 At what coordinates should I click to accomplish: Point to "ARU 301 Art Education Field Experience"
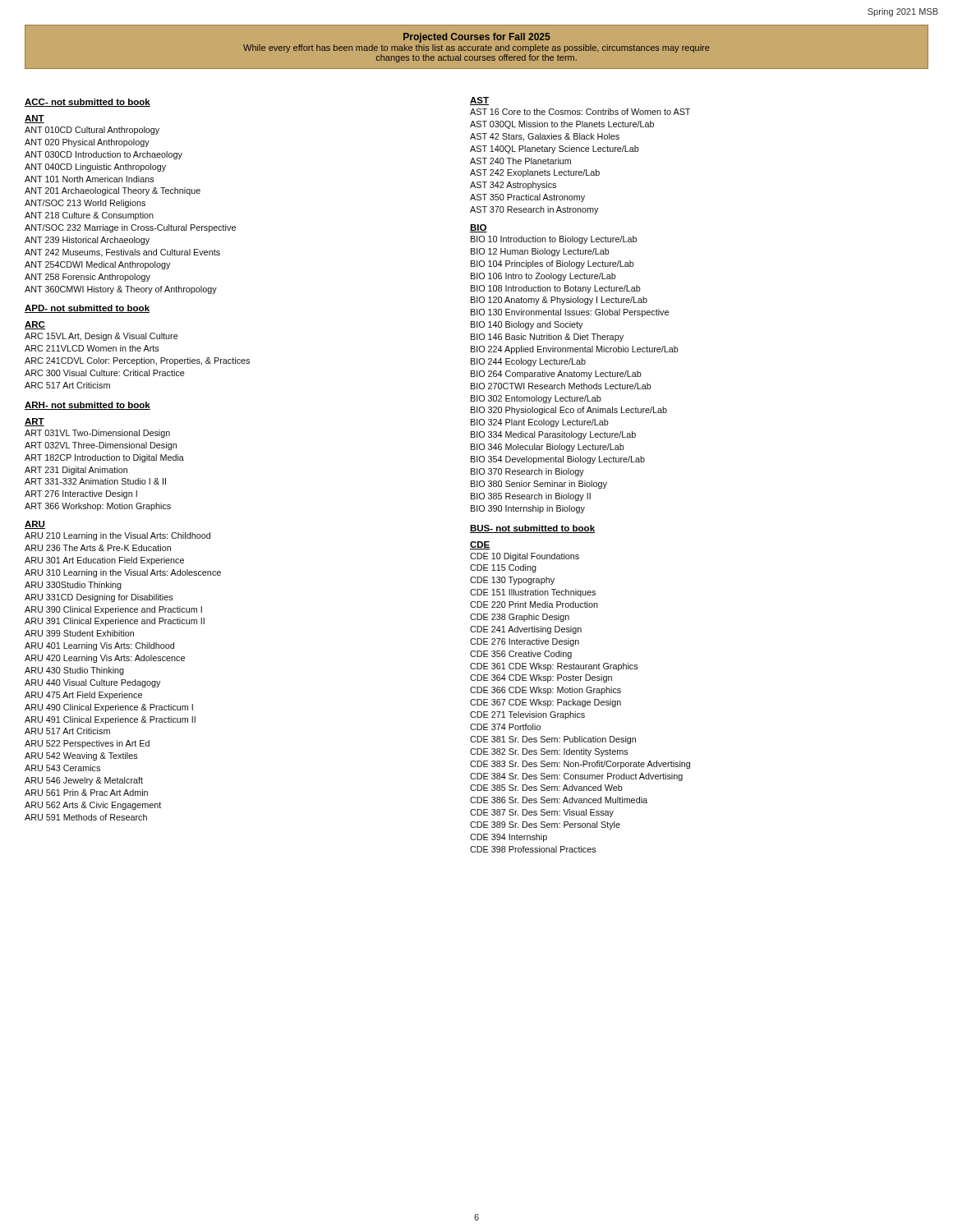[105, 560]
